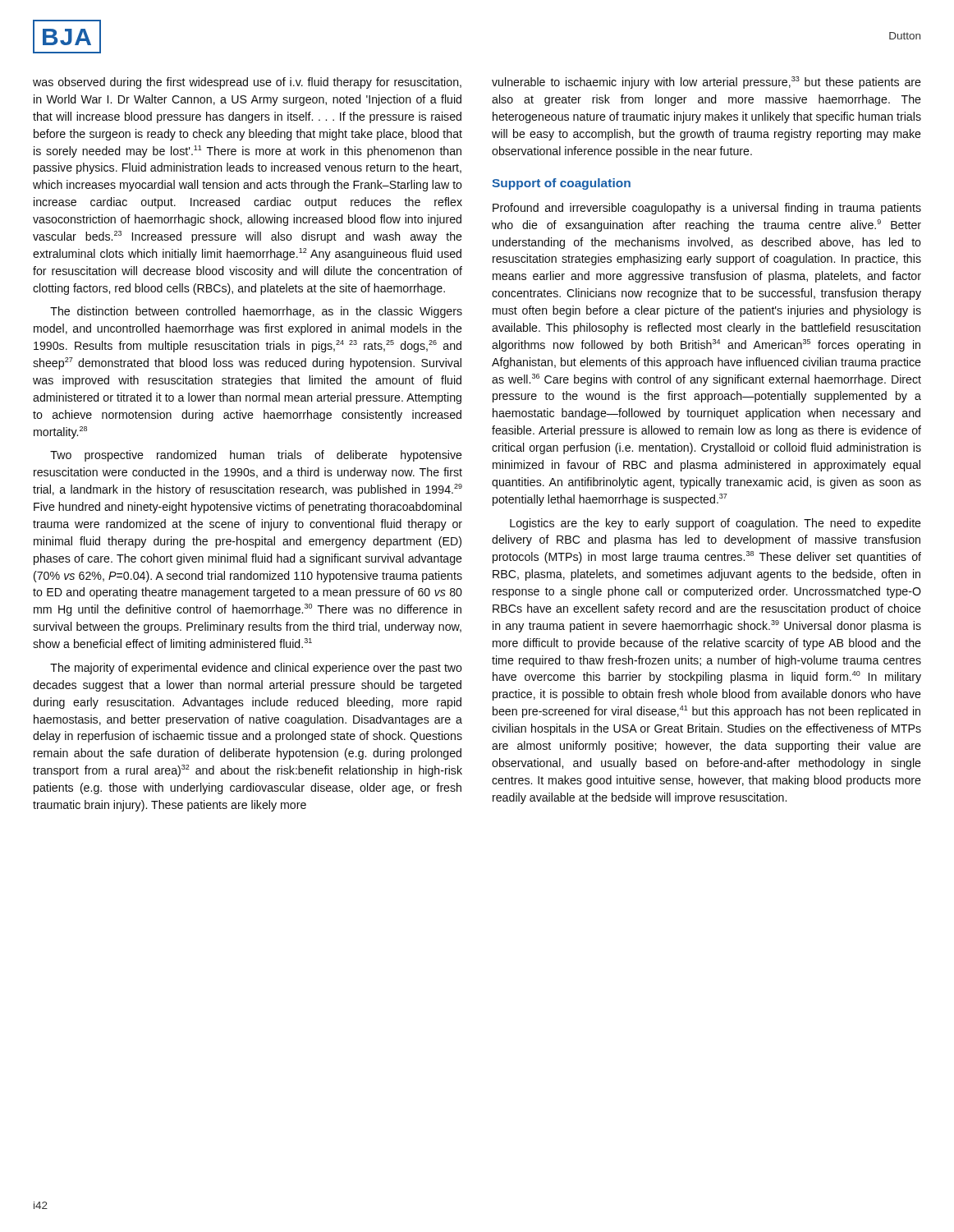954x1232 pixels.
Task: Find the text block that reads "was observed during"
Action: (248, 444)
